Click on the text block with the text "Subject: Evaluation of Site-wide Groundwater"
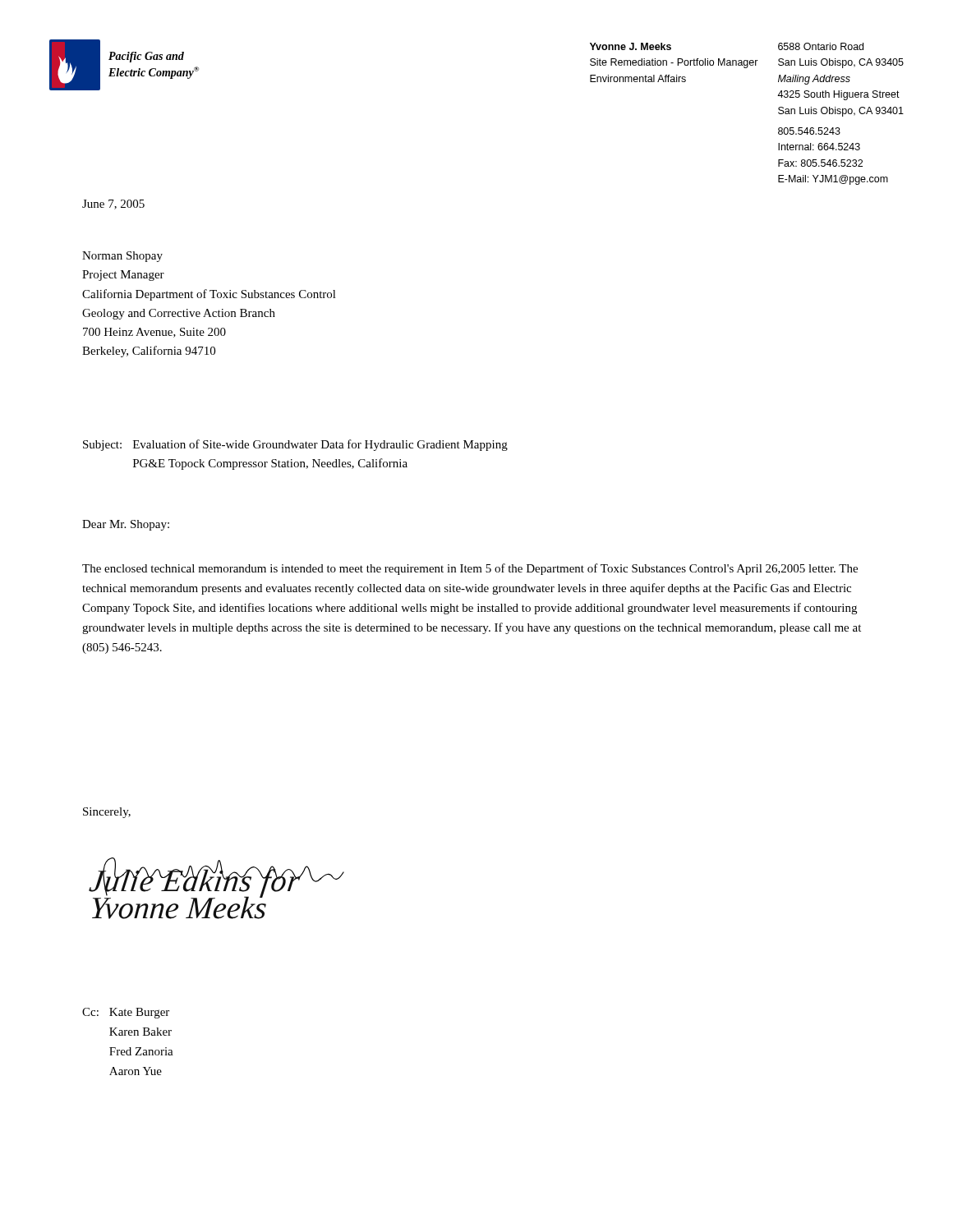Screen dimensions: 1232x953 tap(295, 454)
